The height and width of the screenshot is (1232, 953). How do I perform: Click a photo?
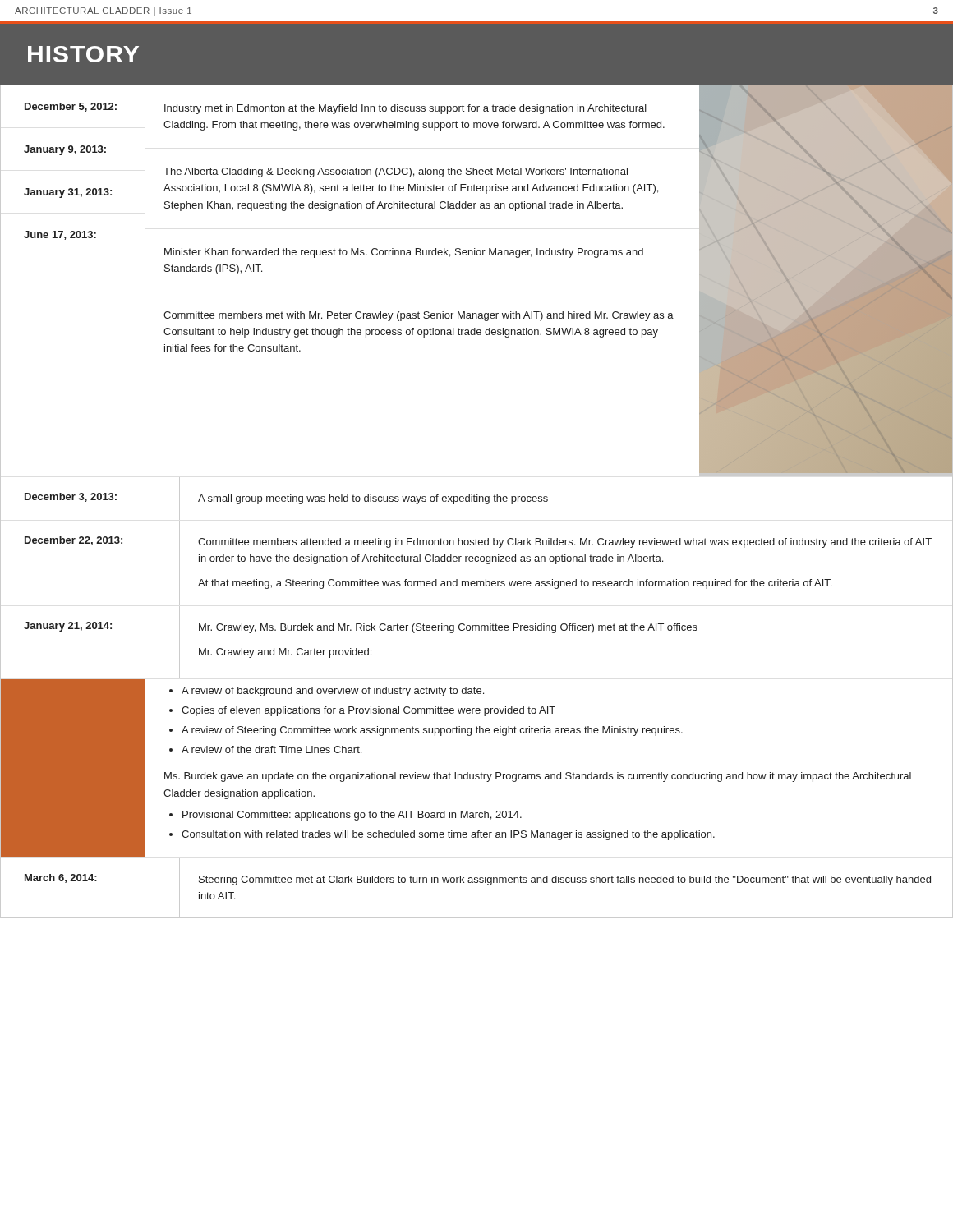coord(826,281)
